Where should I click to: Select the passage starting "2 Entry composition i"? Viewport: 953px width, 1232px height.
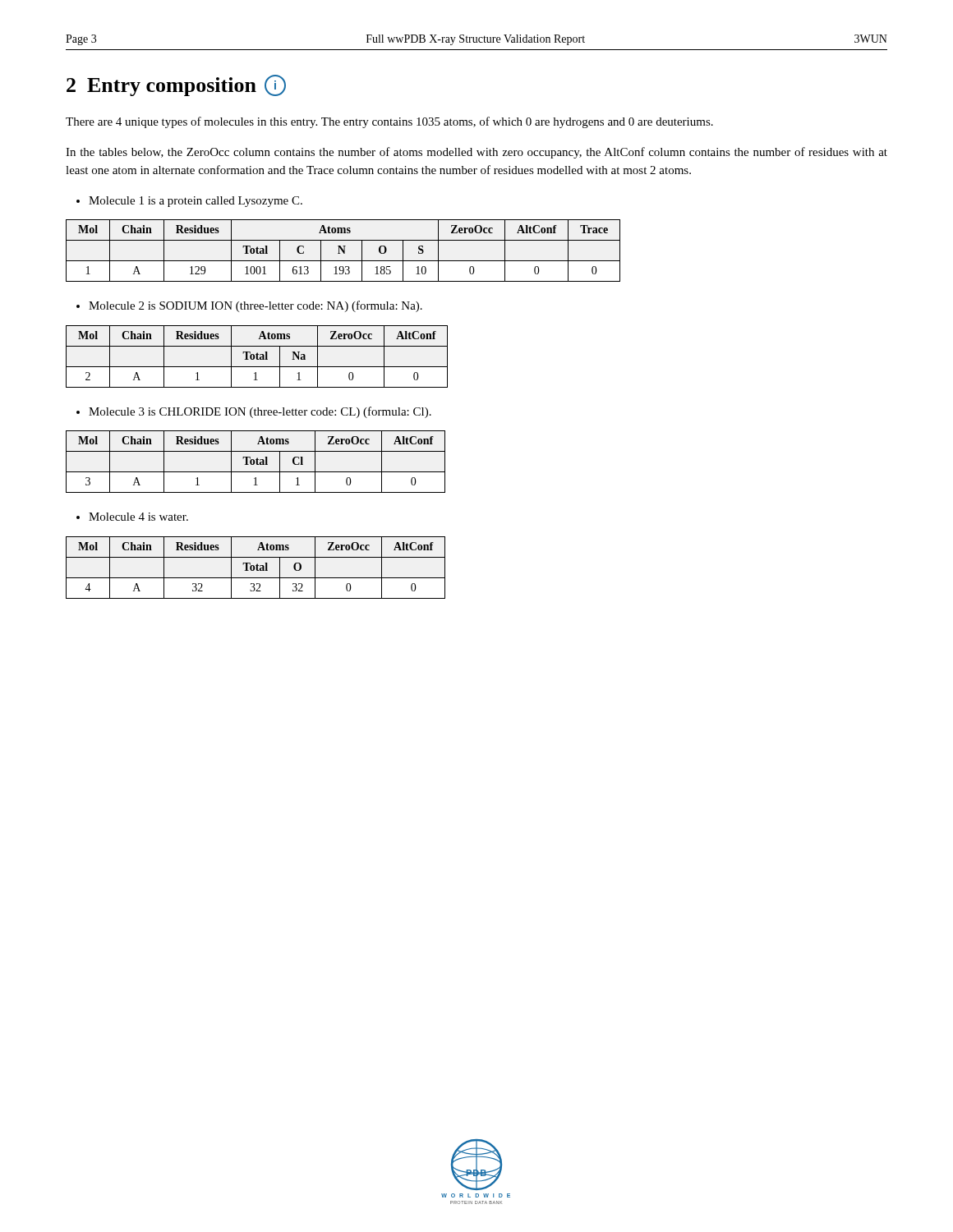pos(176,85)
